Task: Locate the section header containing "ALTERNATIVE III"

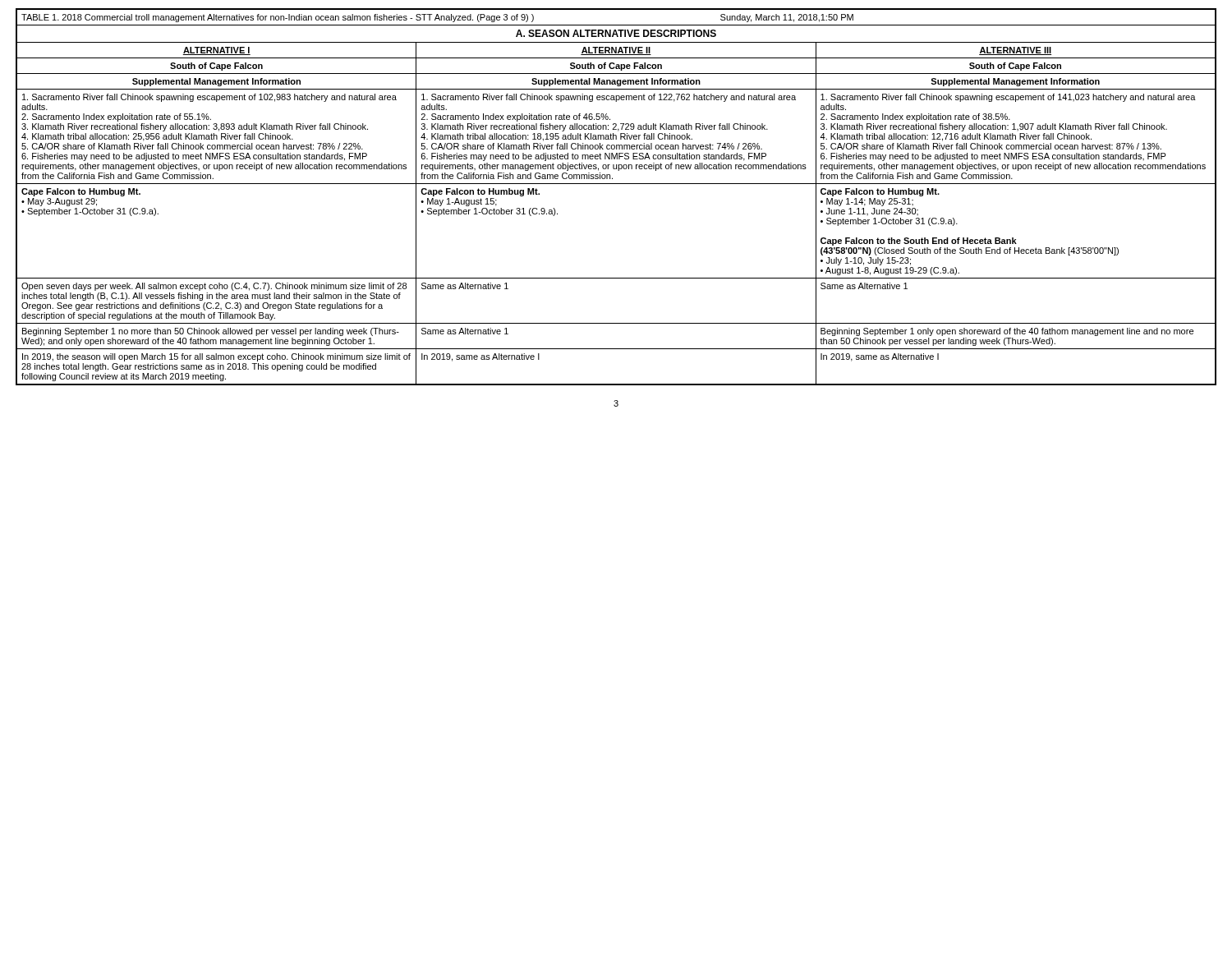Action: tap(1015, 50)
